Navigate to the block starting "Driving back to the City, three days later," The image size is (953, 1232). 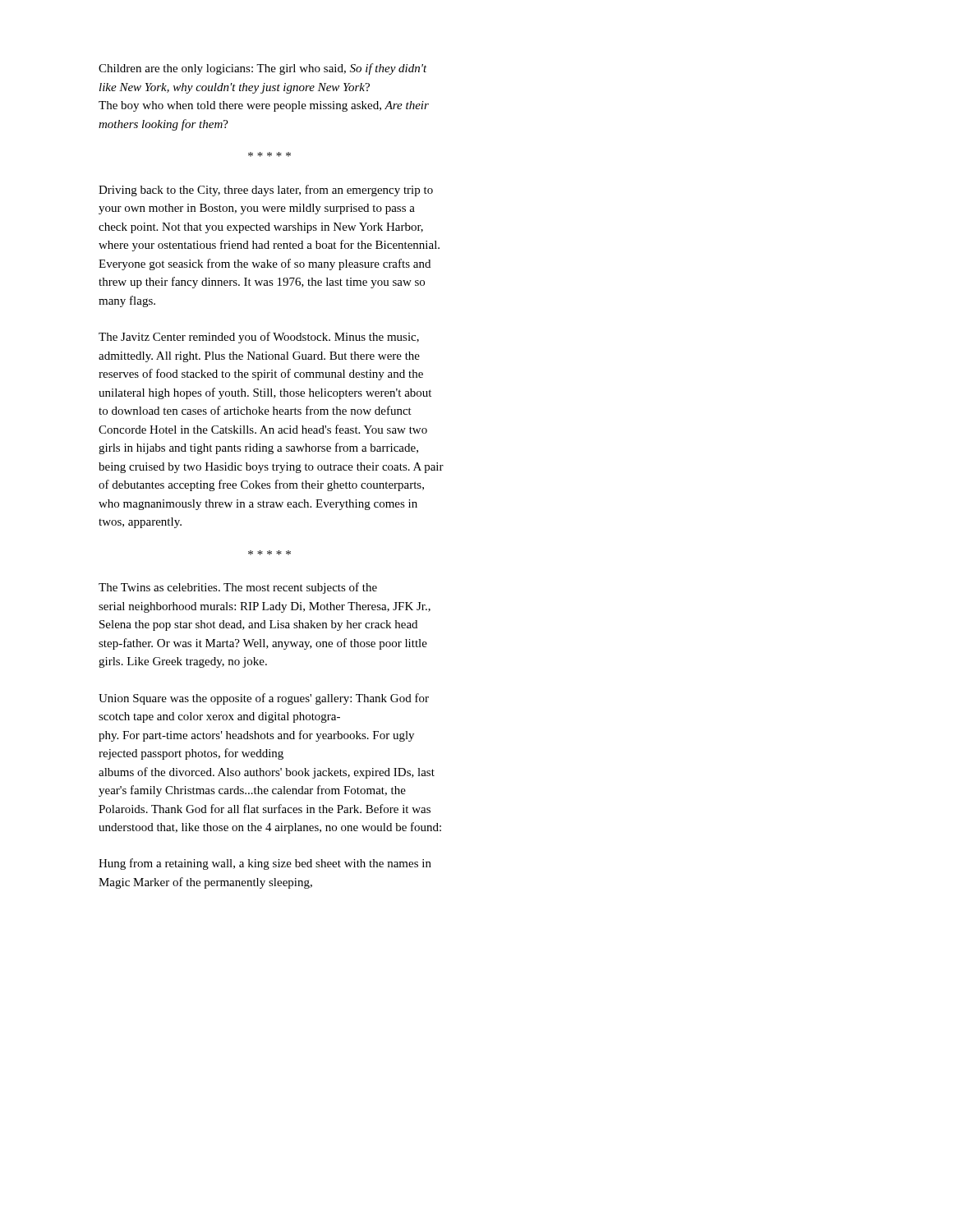[x=270, y=245]
